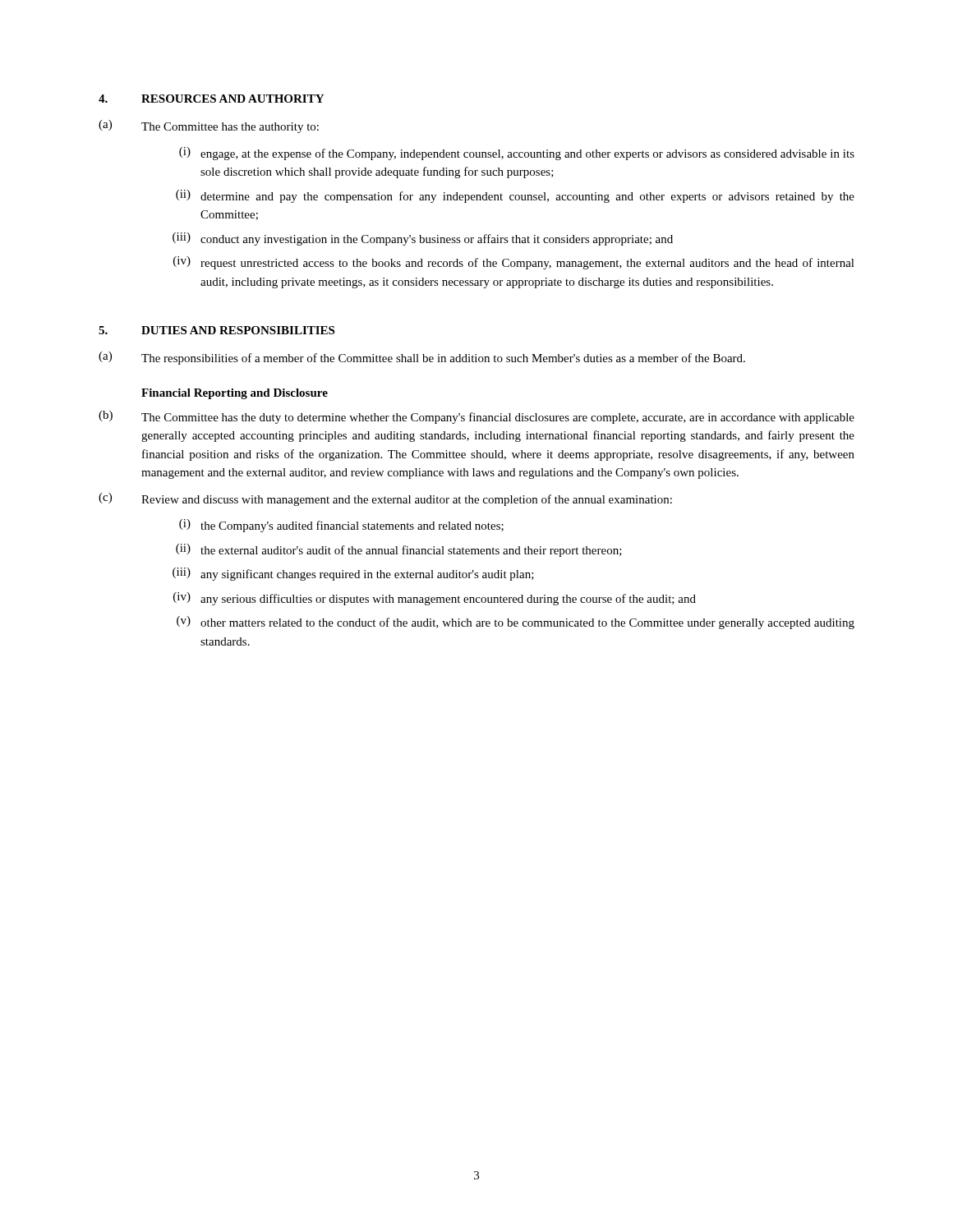953x1232 pixels.
Task: Point to the region starting "(i) engage, at the expense of the Company,"
Action: pos(498,163)
